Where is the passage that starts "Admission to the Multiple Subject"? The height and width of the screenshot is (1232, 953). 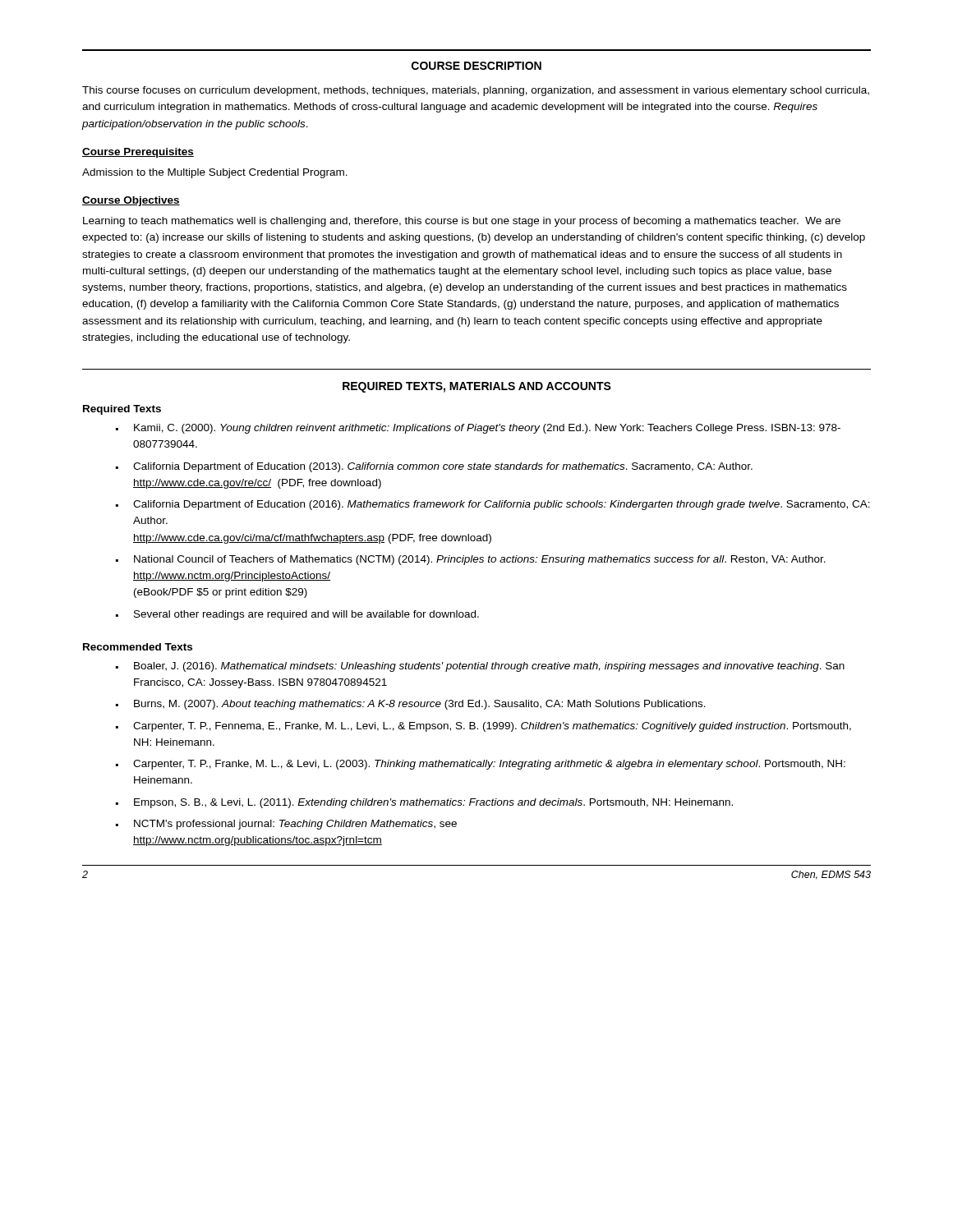215,172
